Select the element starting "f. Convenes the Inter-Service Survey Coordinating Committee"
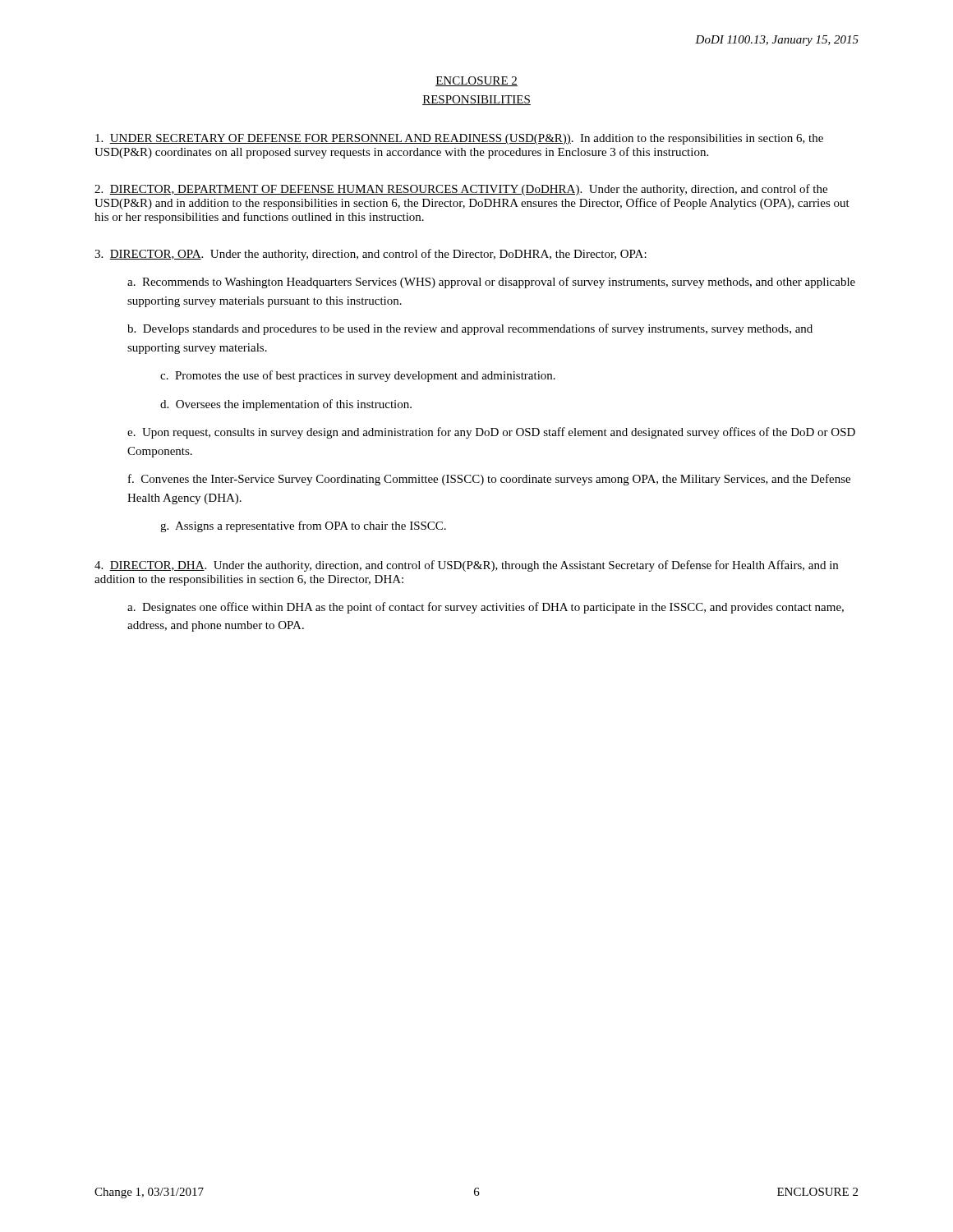 click(x=489, y=488)
